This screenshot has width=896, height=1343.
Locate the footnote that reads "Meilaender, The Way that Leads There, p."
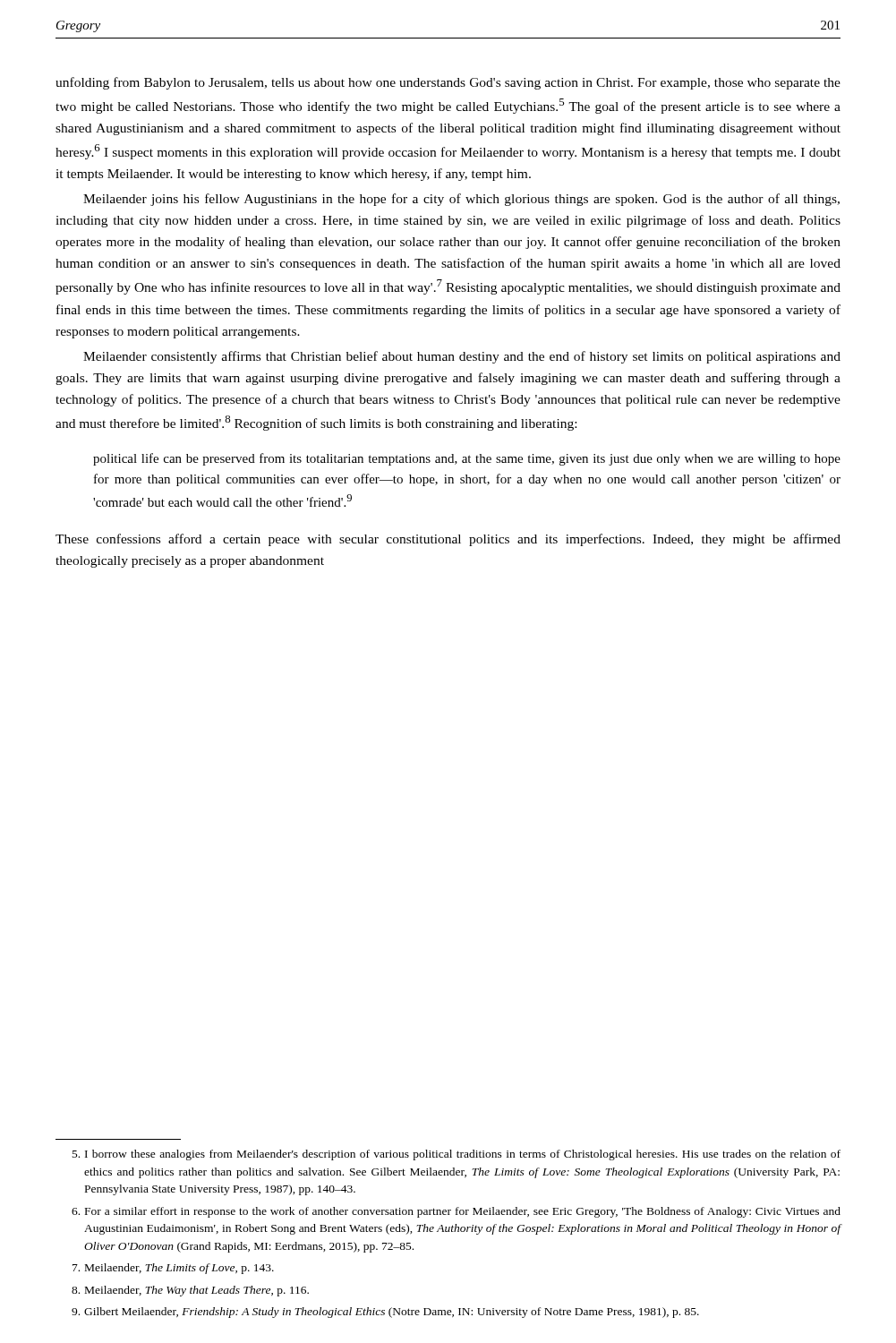(190, 1291)
